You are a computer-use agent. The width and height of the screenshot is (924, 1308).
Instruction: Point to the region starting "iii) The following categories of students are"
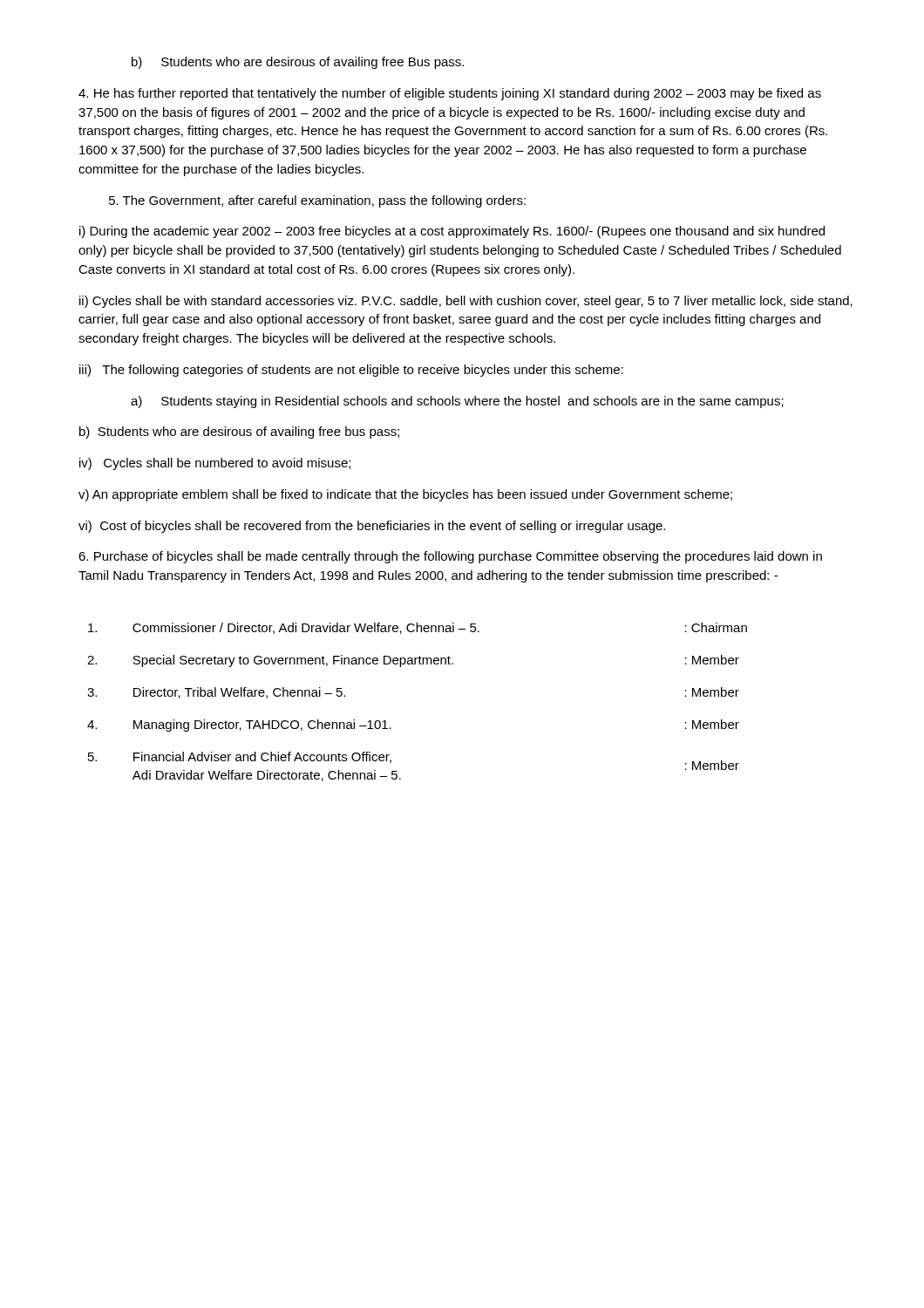351,369
